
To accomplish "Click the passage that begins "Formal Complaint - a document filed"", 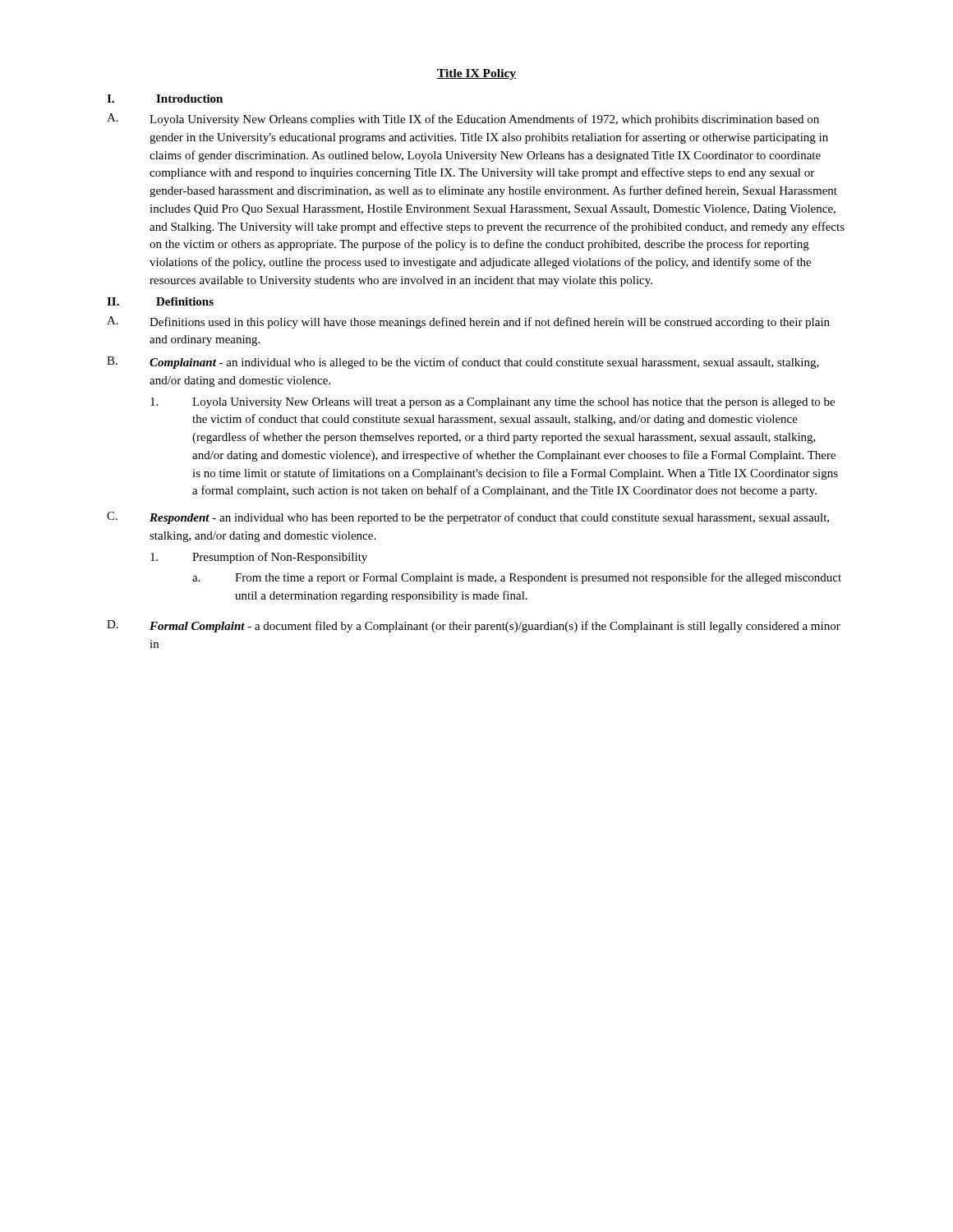I will pyautogui.click(x=495, y=635).
